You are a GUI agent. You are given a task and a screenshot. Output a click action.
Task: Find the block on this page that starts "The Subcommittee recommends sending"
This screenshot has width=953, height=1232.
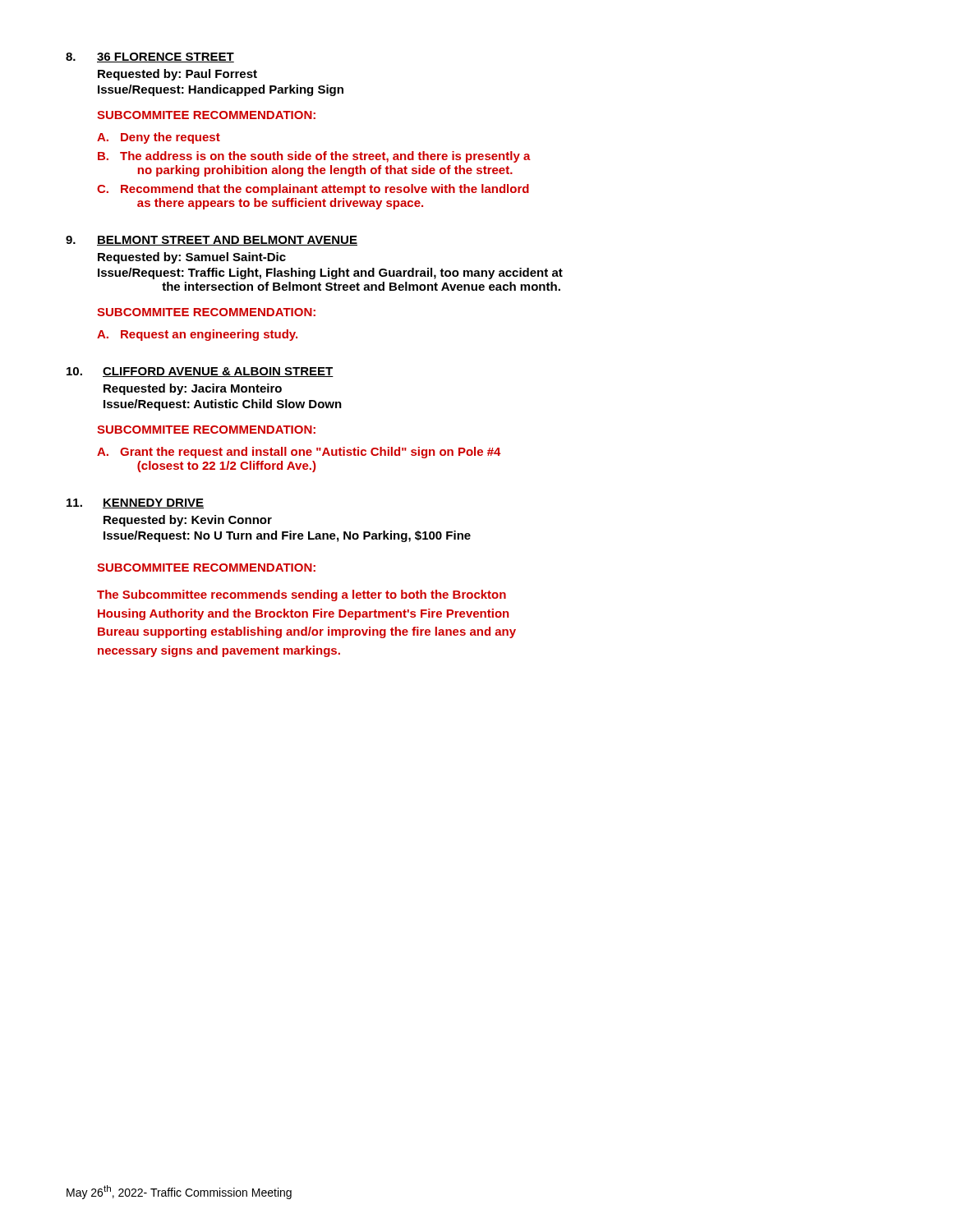306,622
